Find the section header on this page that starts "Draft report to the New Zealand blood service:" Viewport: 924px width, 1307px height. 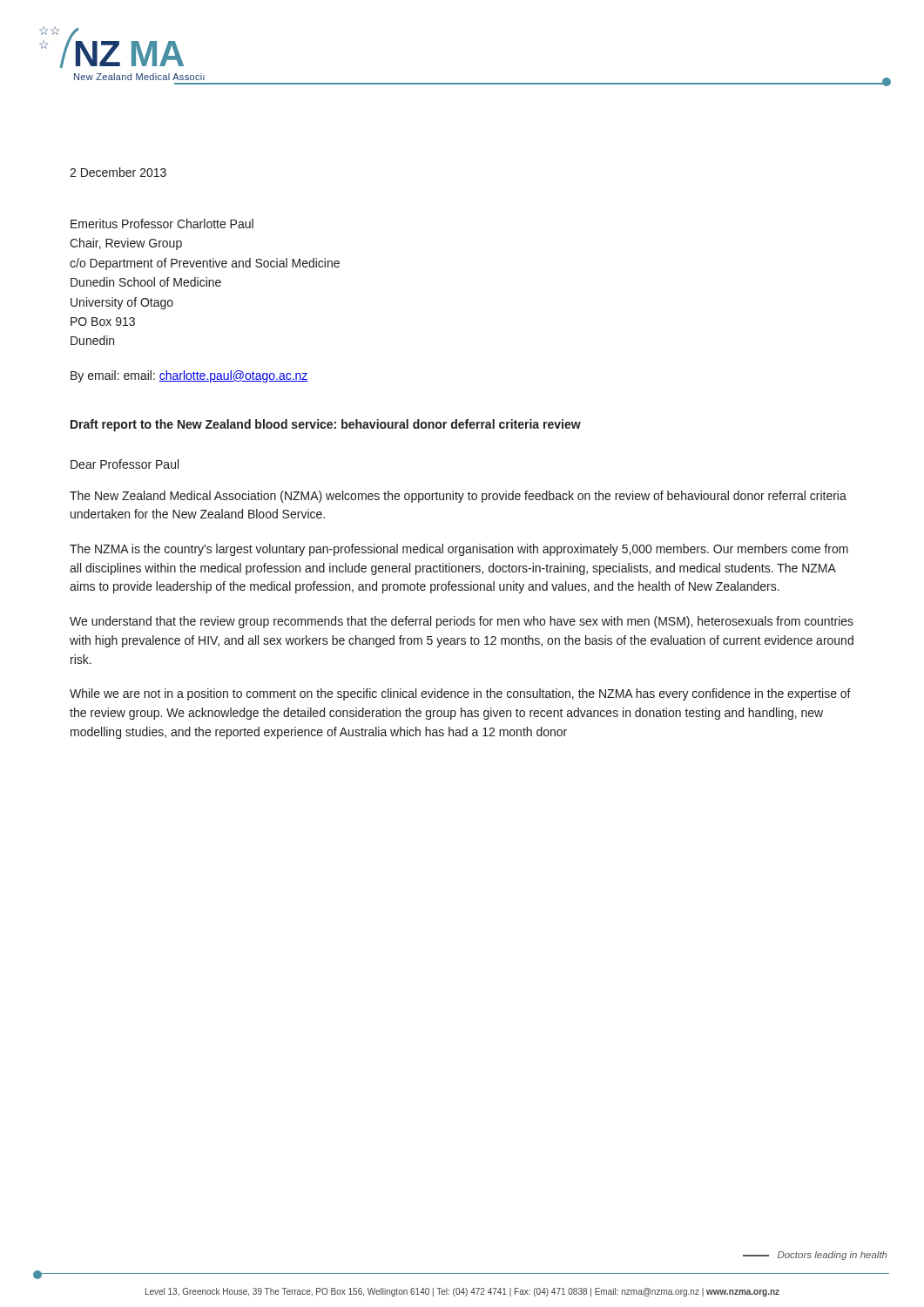tap(325, 424)
